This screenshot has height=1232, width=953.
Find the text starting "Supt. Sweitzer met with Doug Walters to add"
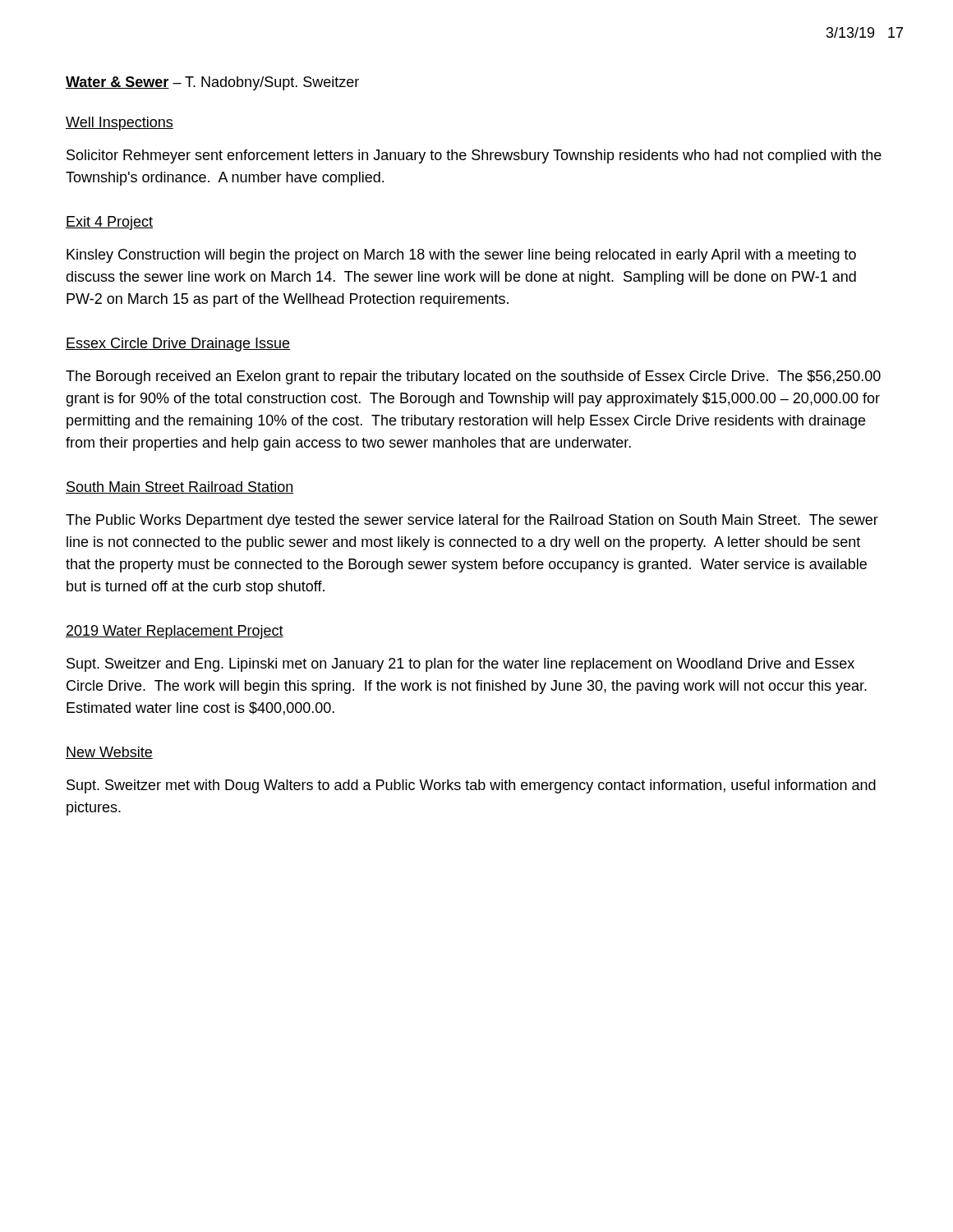pos(471,796)
